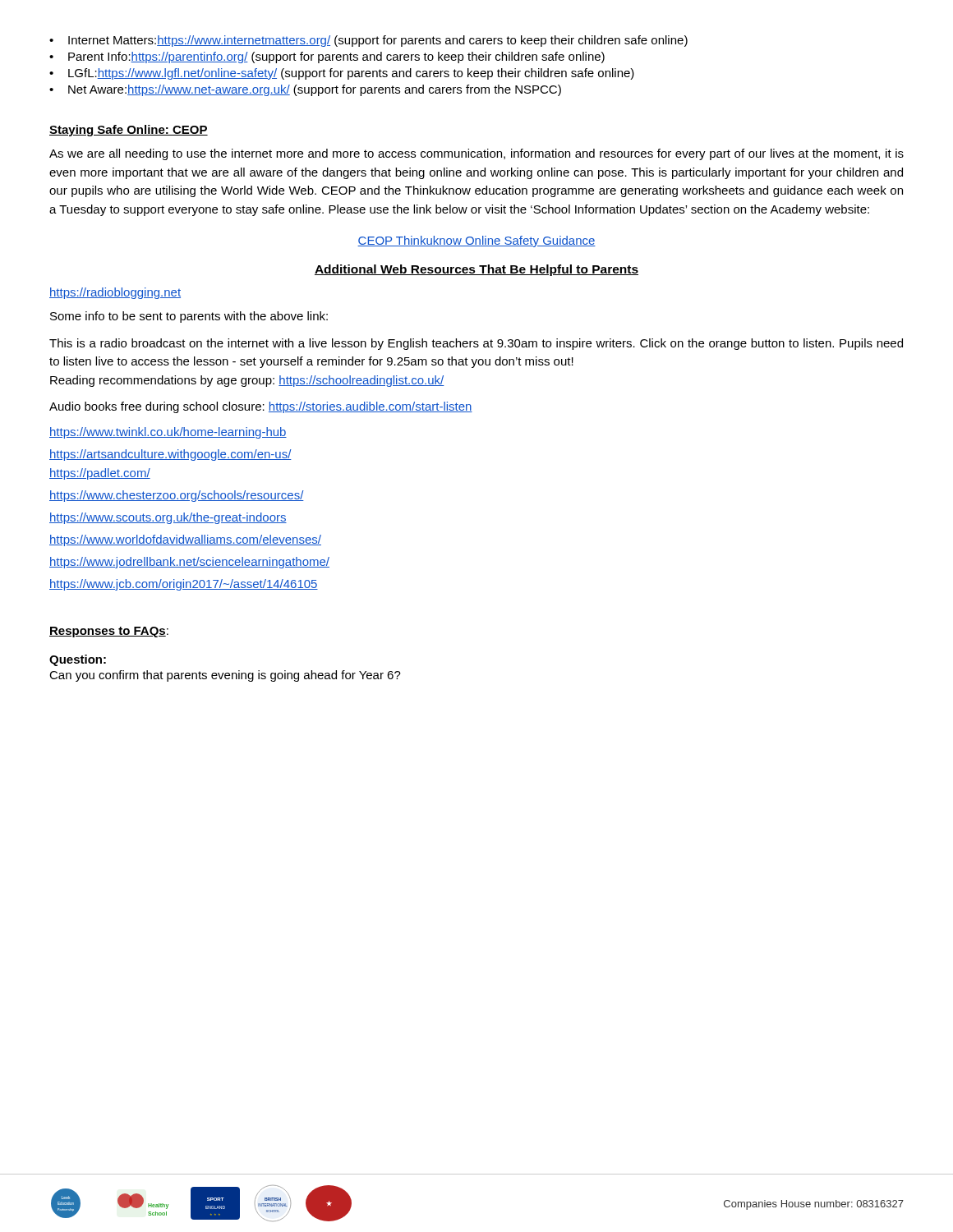Navigate to the block starting "Question: Can you confirm that parents"
The height and width of the screenshot is (1232, 953).
click(x=78, y=660)
